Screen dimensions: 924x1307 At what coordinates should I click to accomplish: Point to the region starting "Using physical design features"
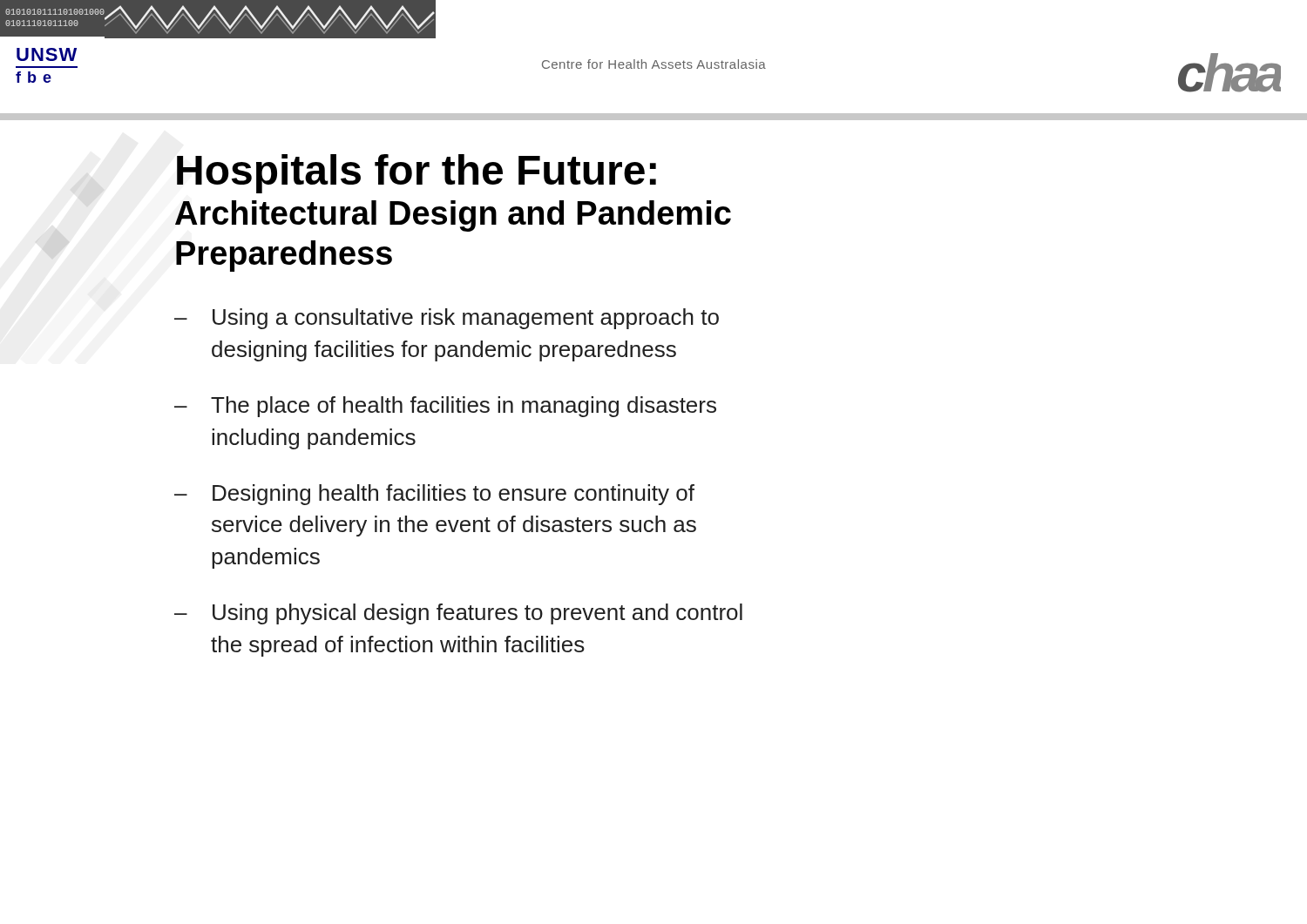click(477, 628)
